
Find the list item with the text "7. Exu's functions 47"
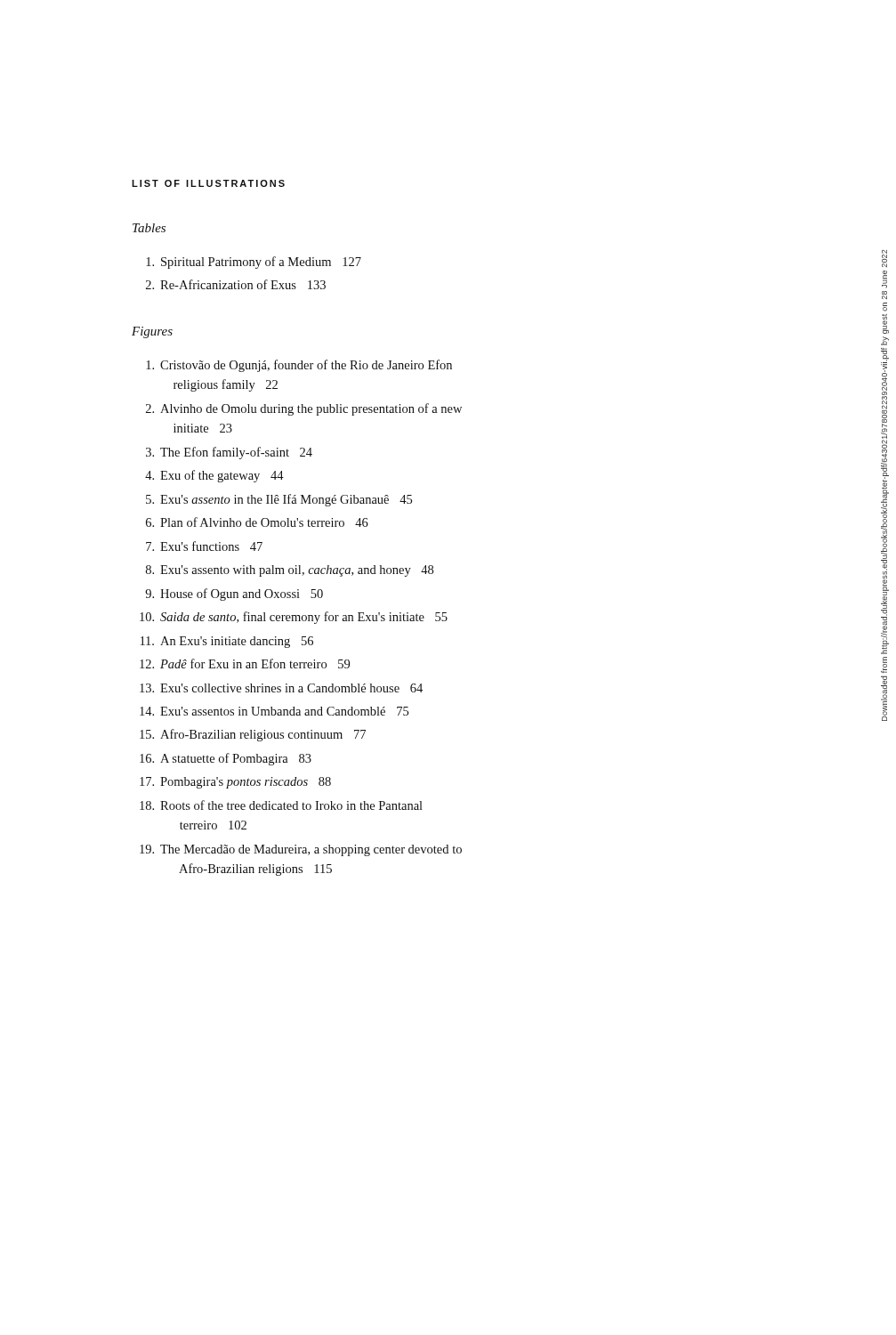click(x=204, y=546)
